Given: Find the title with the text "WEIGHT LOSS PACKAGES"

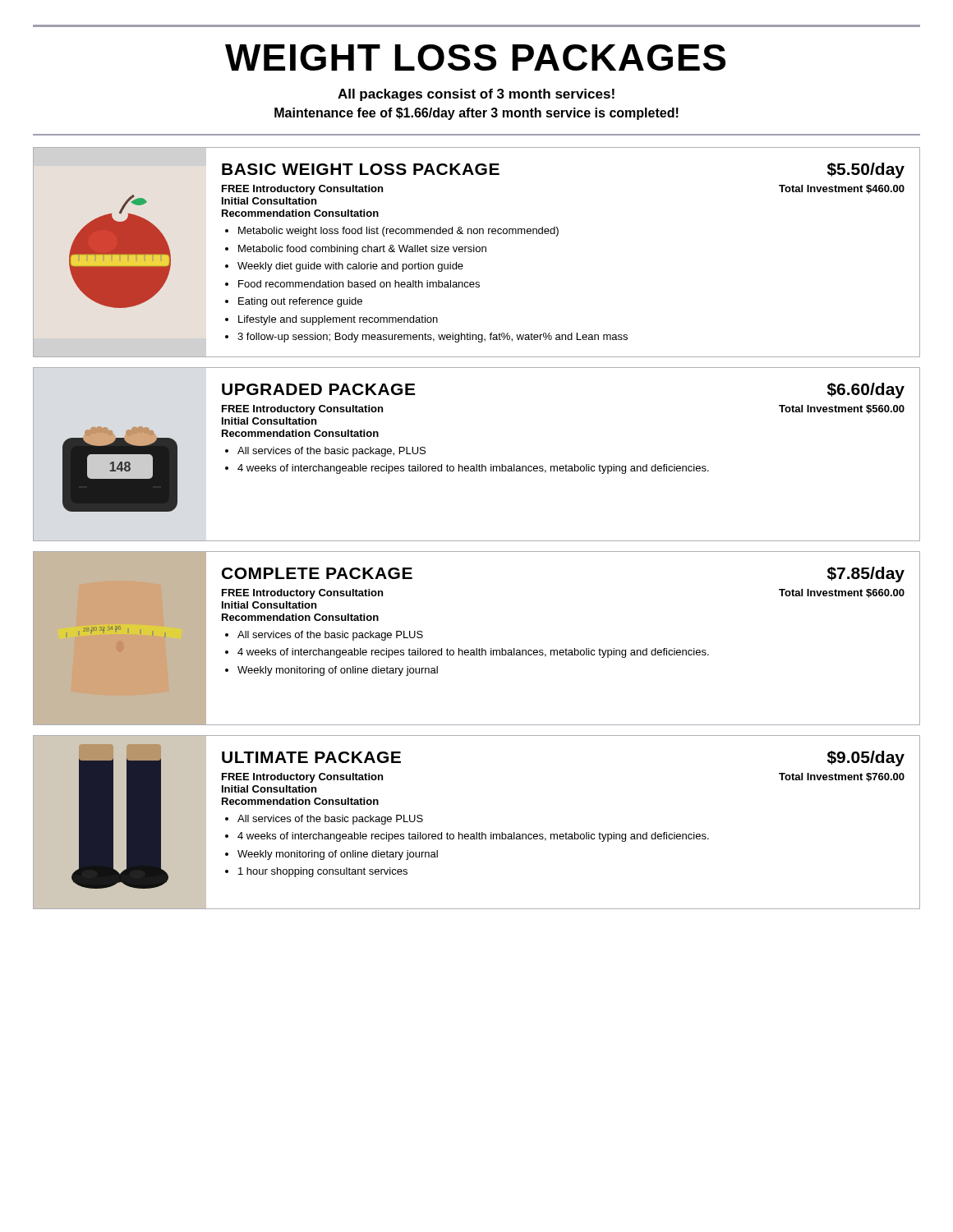Looking at the screenshot, I should 476,57.
